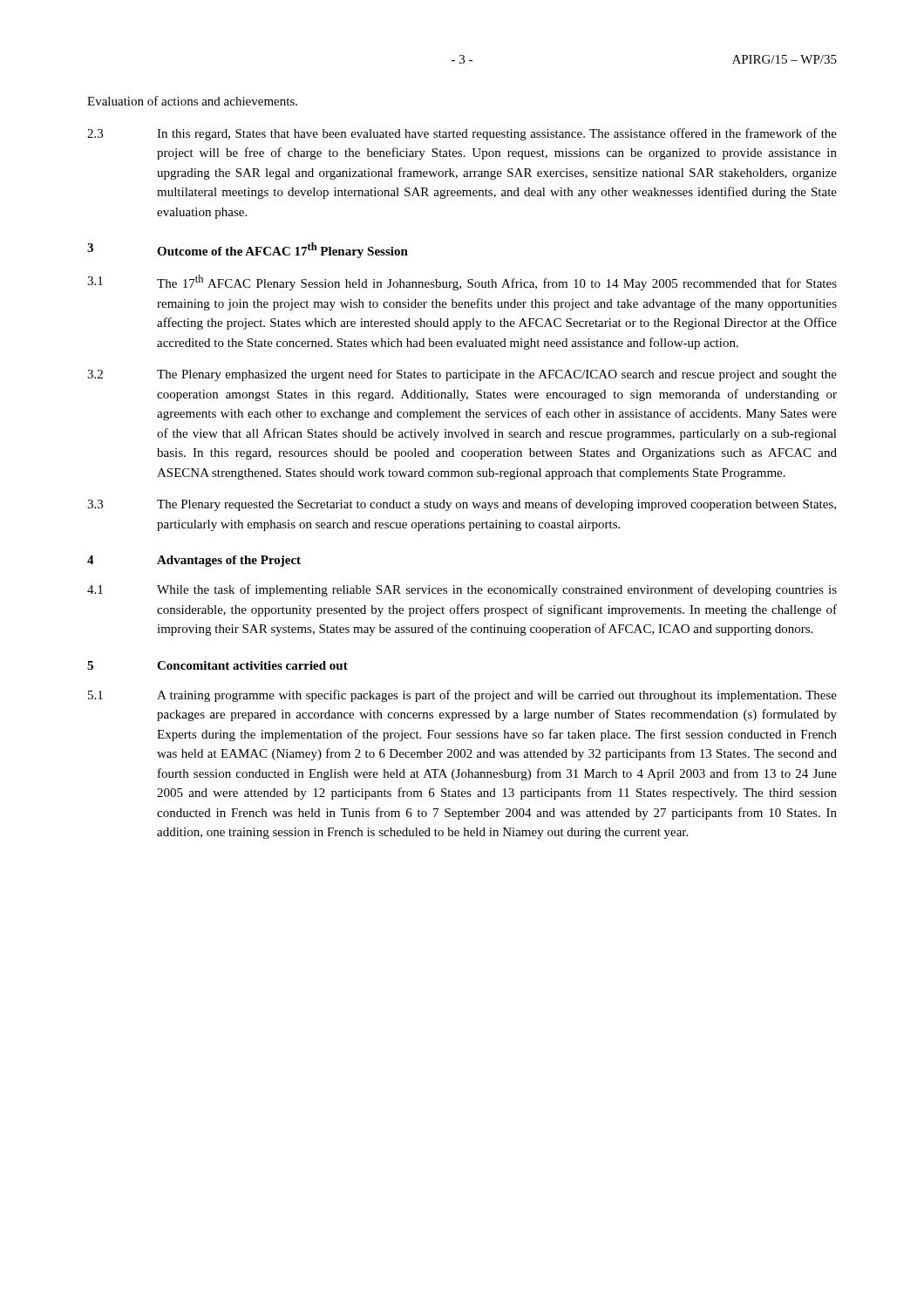924x1308 pixels.
Task: Find the text block with the text "1 While the task"
Action: point(462,609)
